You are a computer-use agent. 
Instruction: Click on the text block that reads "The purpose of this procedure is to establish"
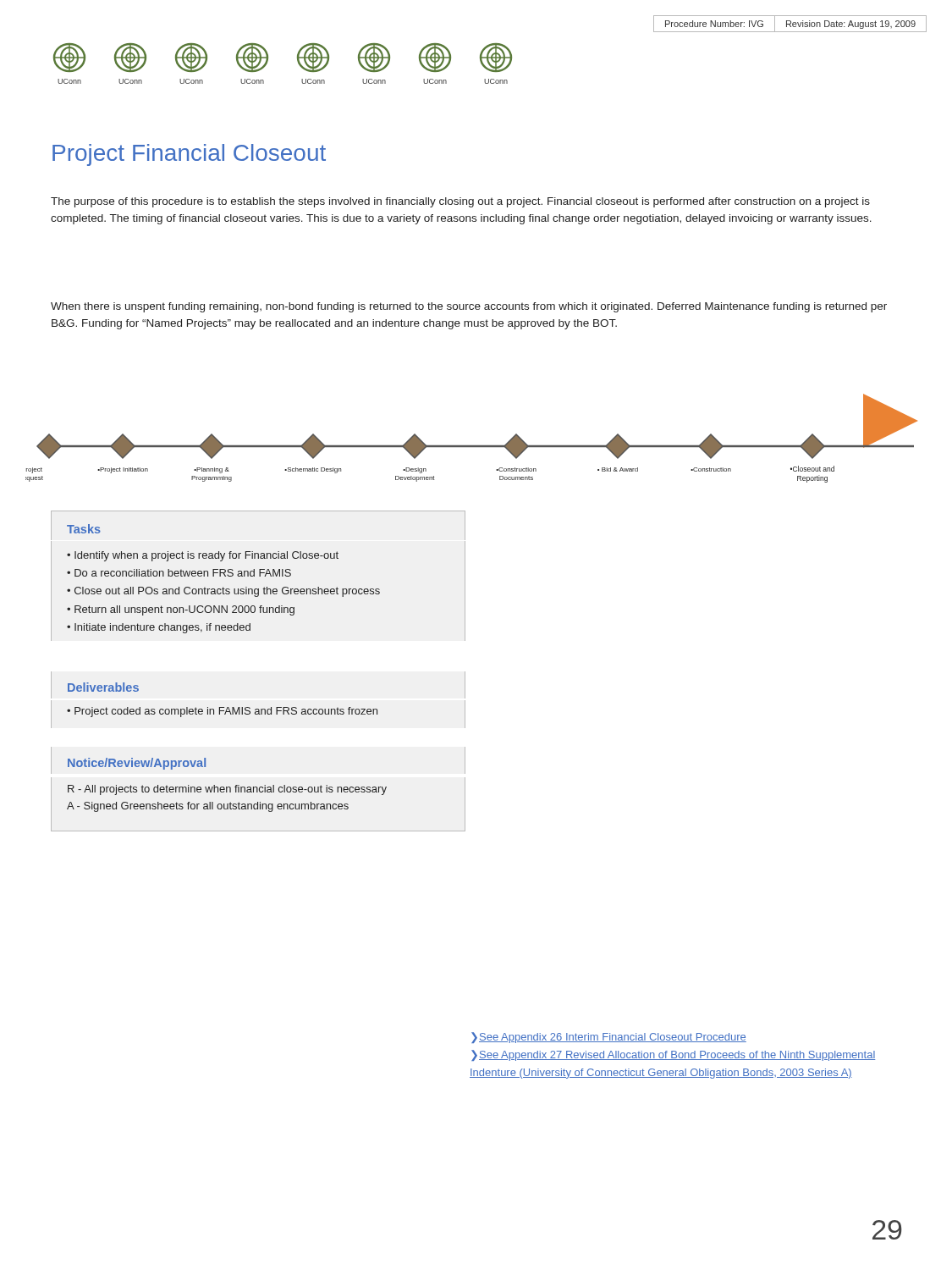pos(461,209)
